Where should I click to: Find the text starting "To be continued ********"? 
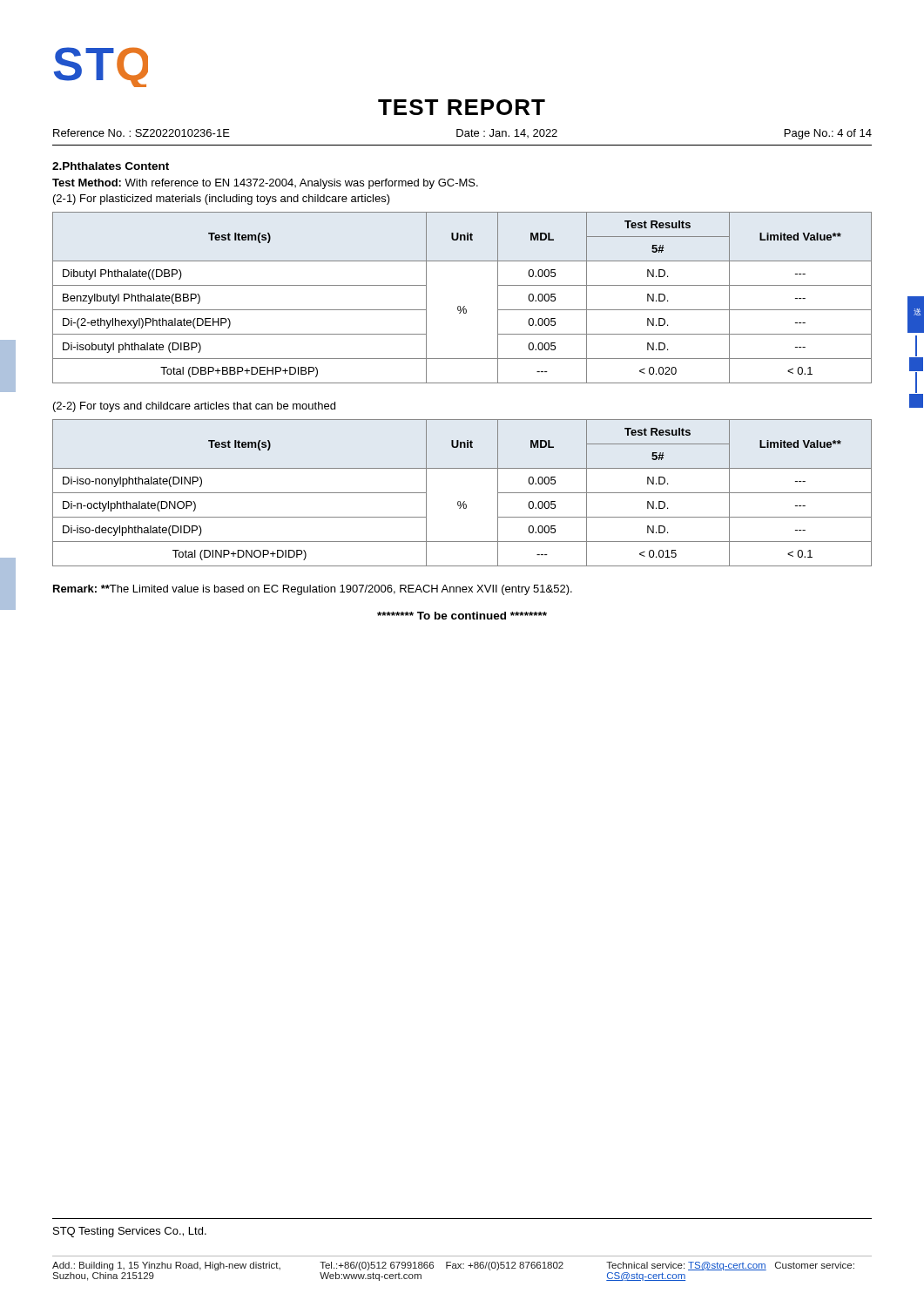(462, 616)
